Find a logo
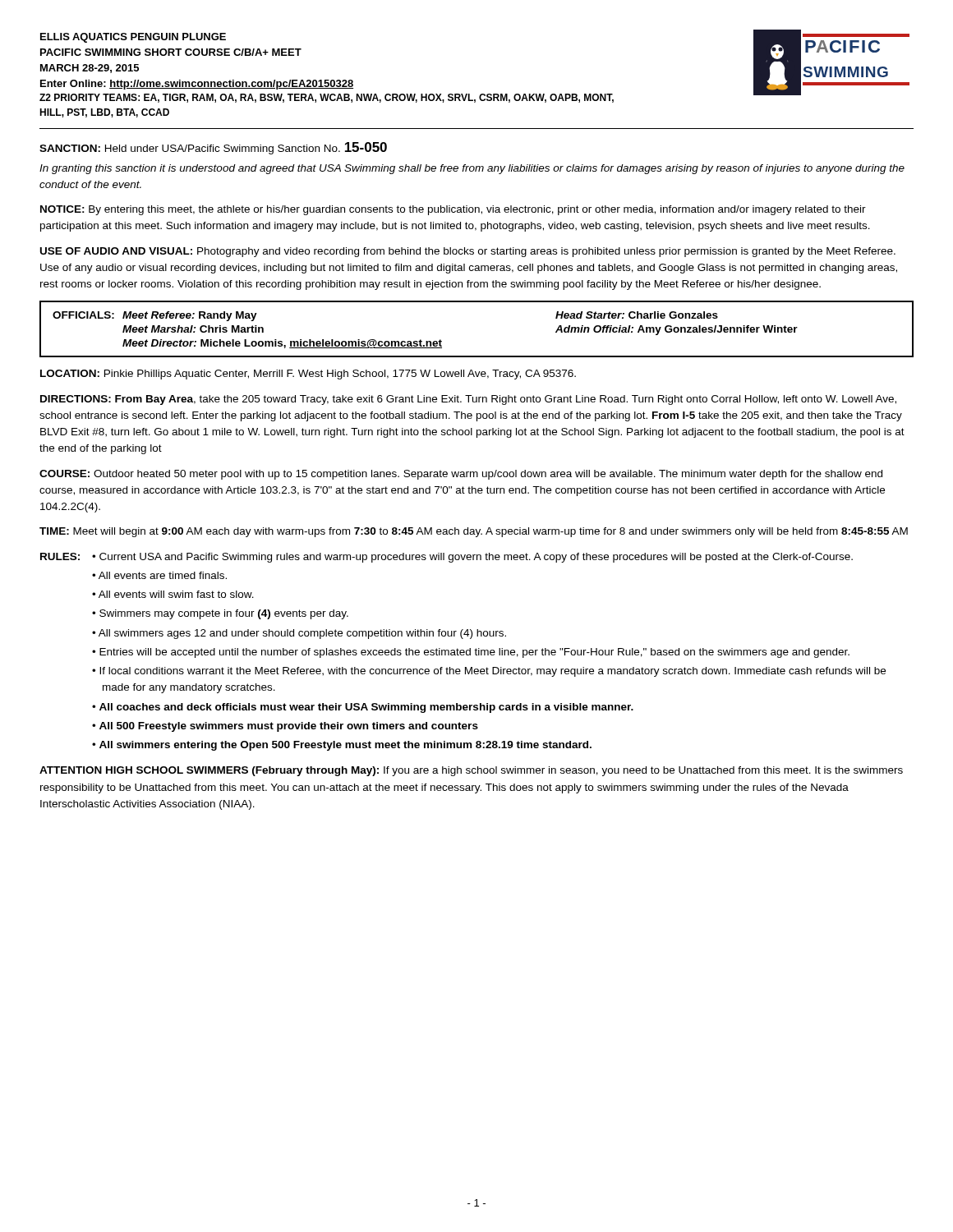Screen dimensions: 1232x953 pyautogui.click(x=833, y=64)
